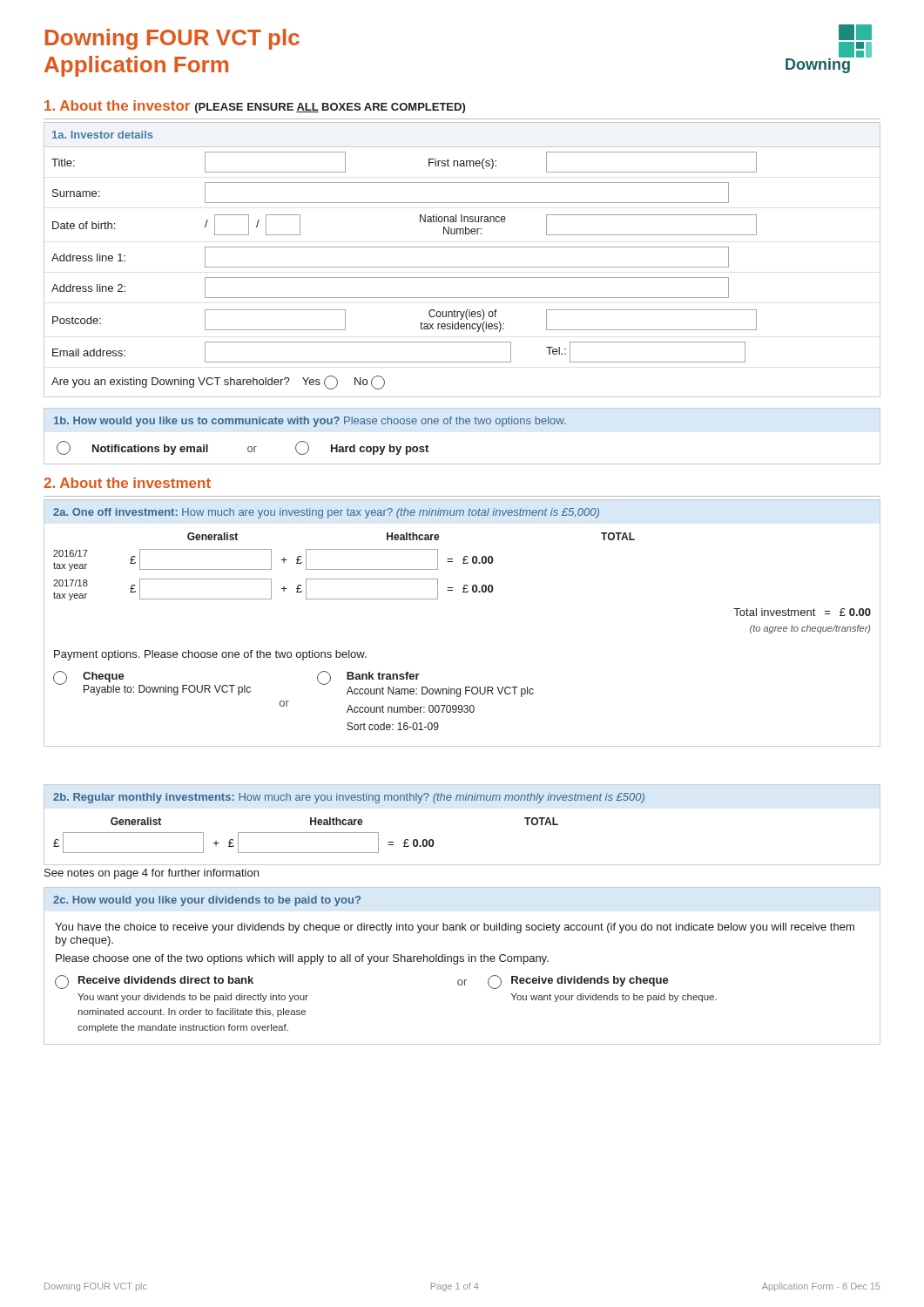Screen dimensions: 1307x924
Task: Select the table that reads "2b. Regular monthly investments: How"
Action: [x=462, y=825]
